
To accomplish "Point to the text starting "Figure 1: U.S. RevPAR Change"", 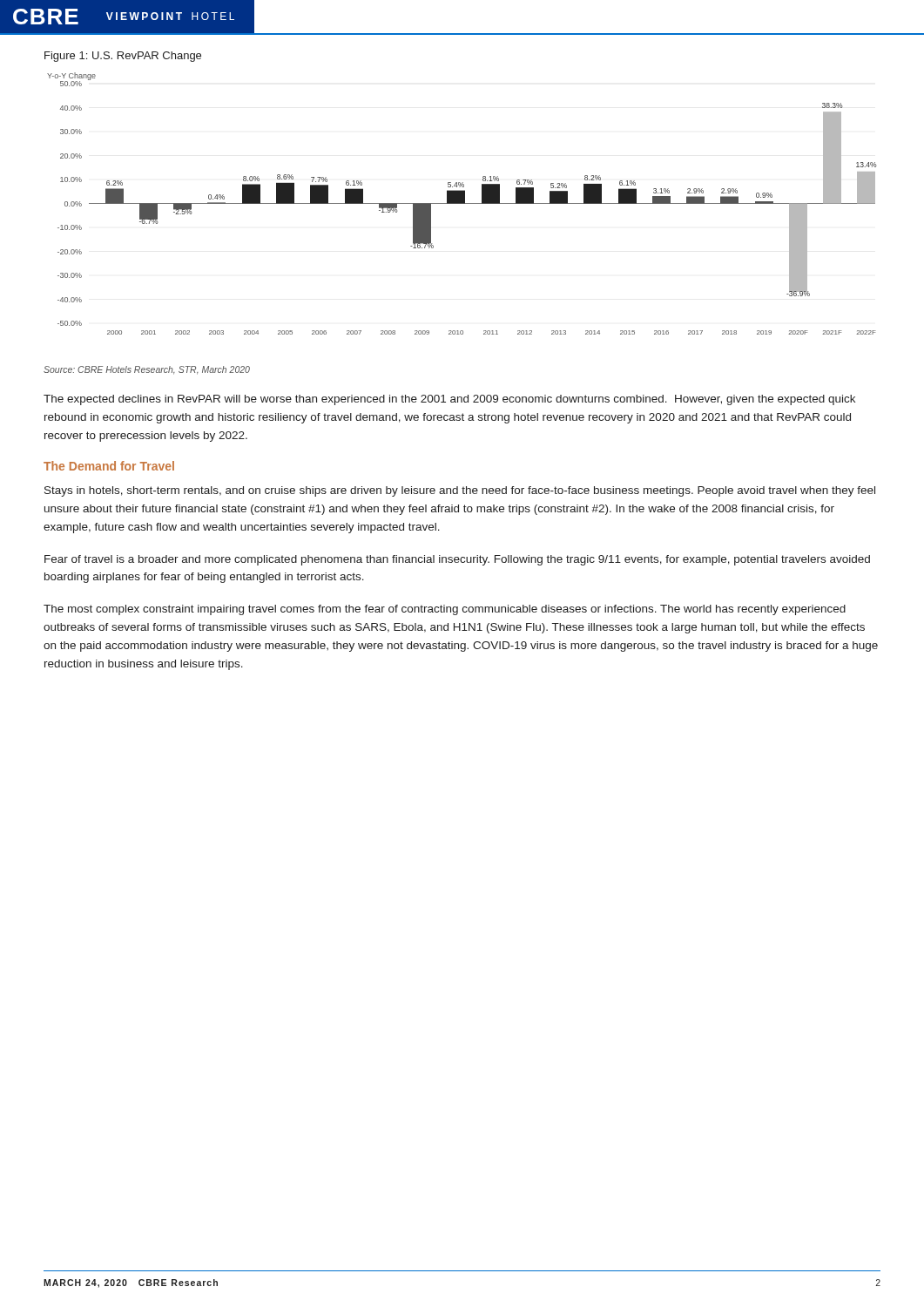I will tap(123, 55).
